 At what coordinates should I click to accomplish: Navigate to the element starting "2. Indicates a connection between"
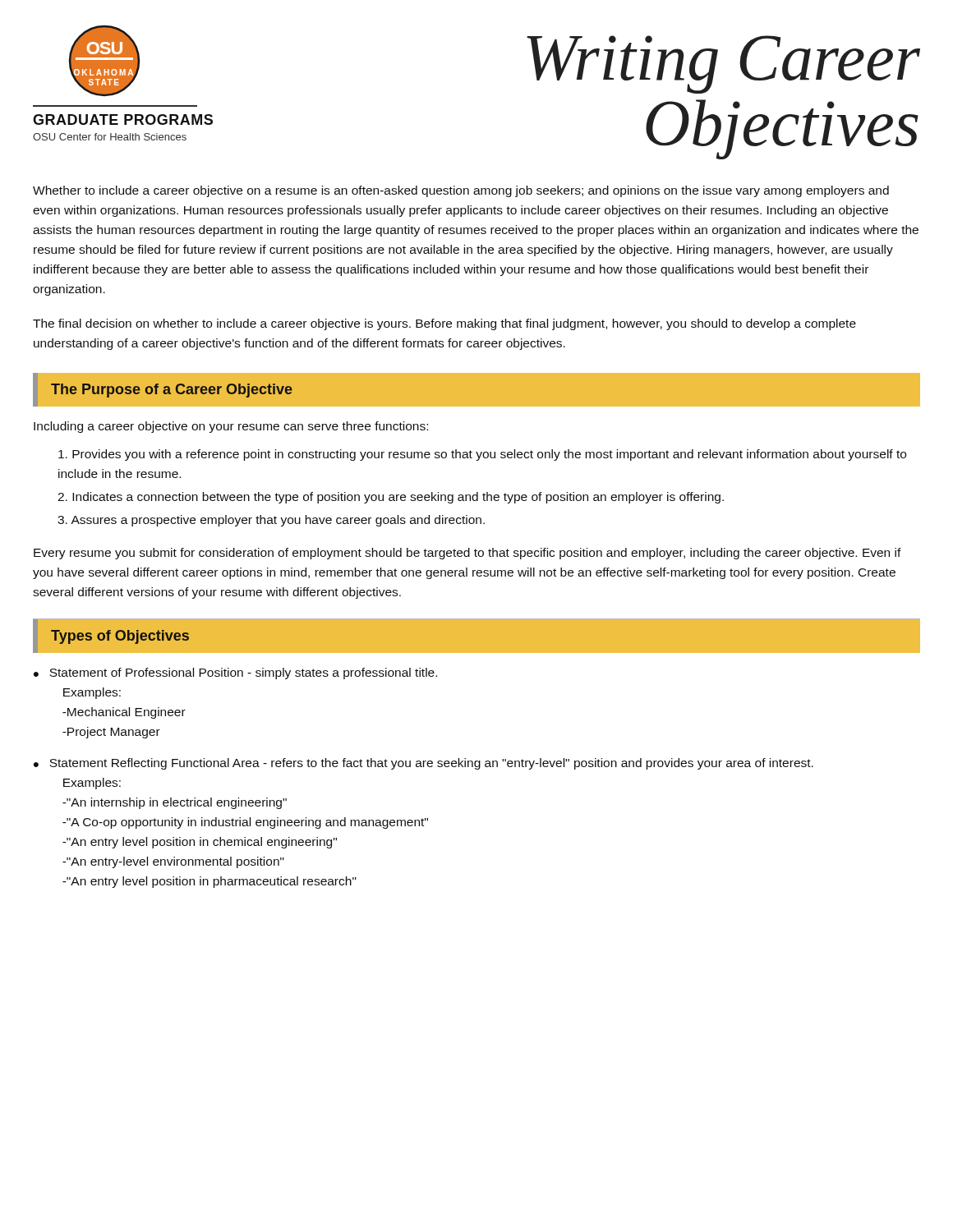pyautogui.click(x=391, y=497)
